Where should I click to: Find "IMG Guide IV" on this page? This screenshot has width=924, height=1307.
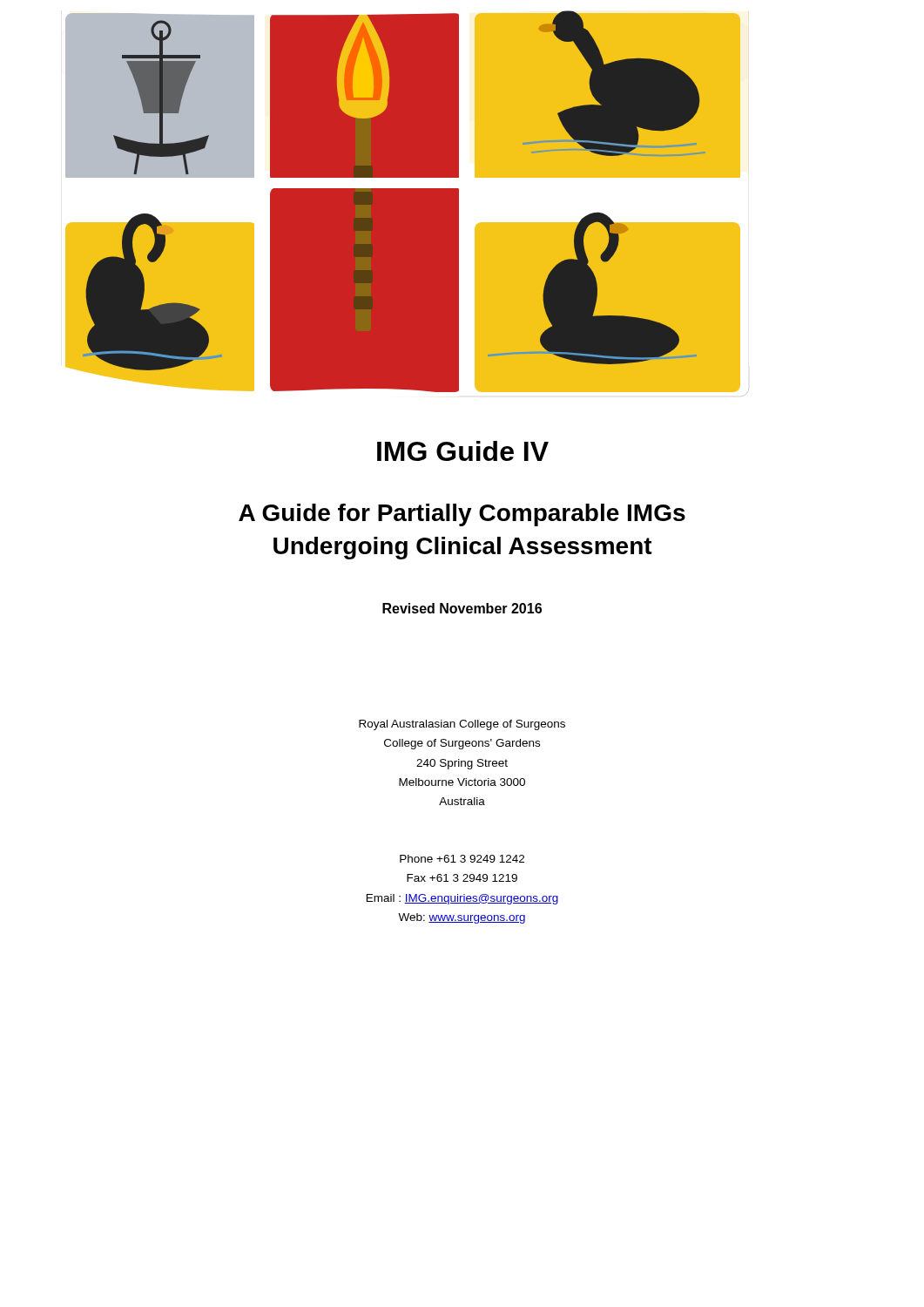462,452
